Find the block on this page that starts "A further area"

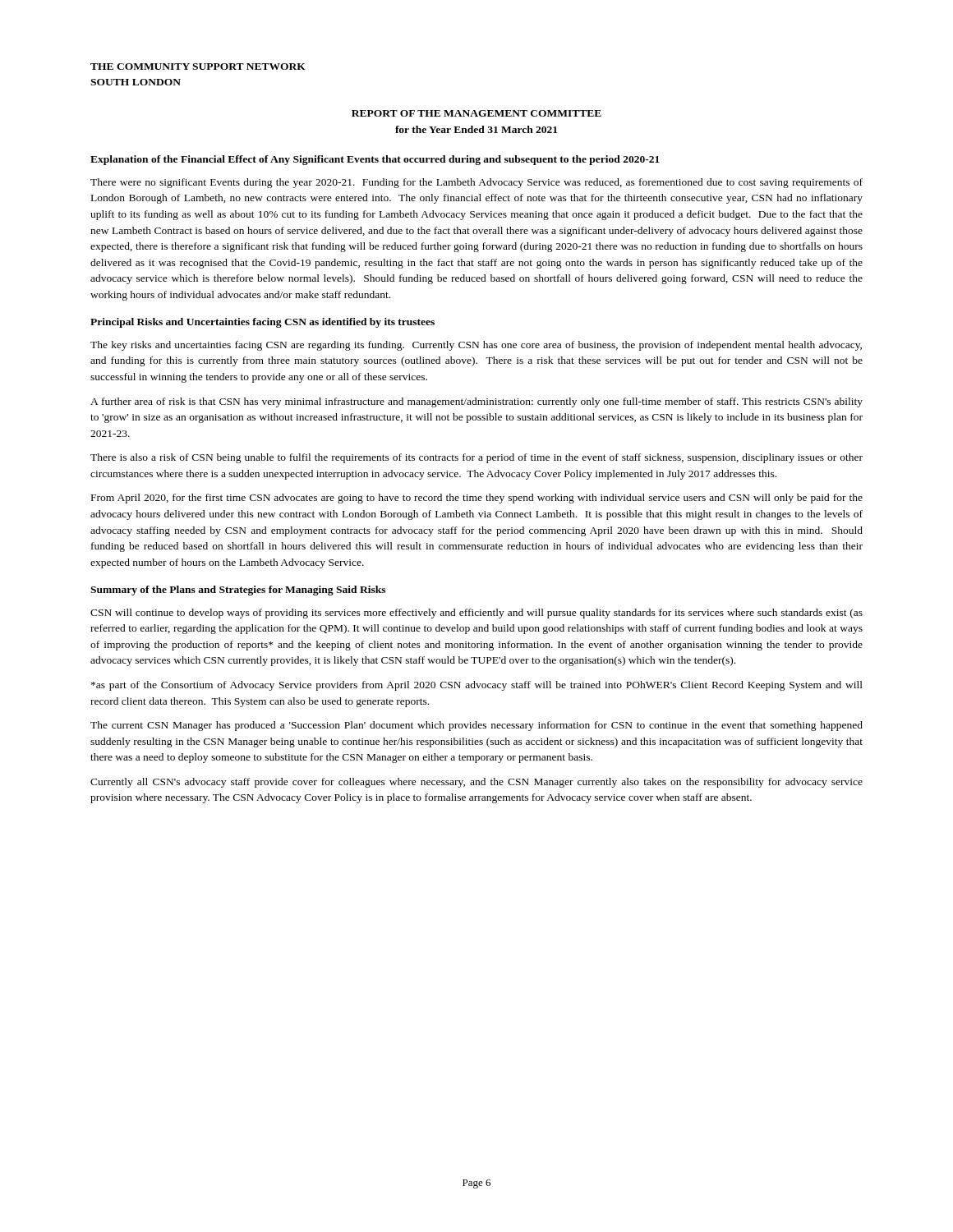point(476,417)
